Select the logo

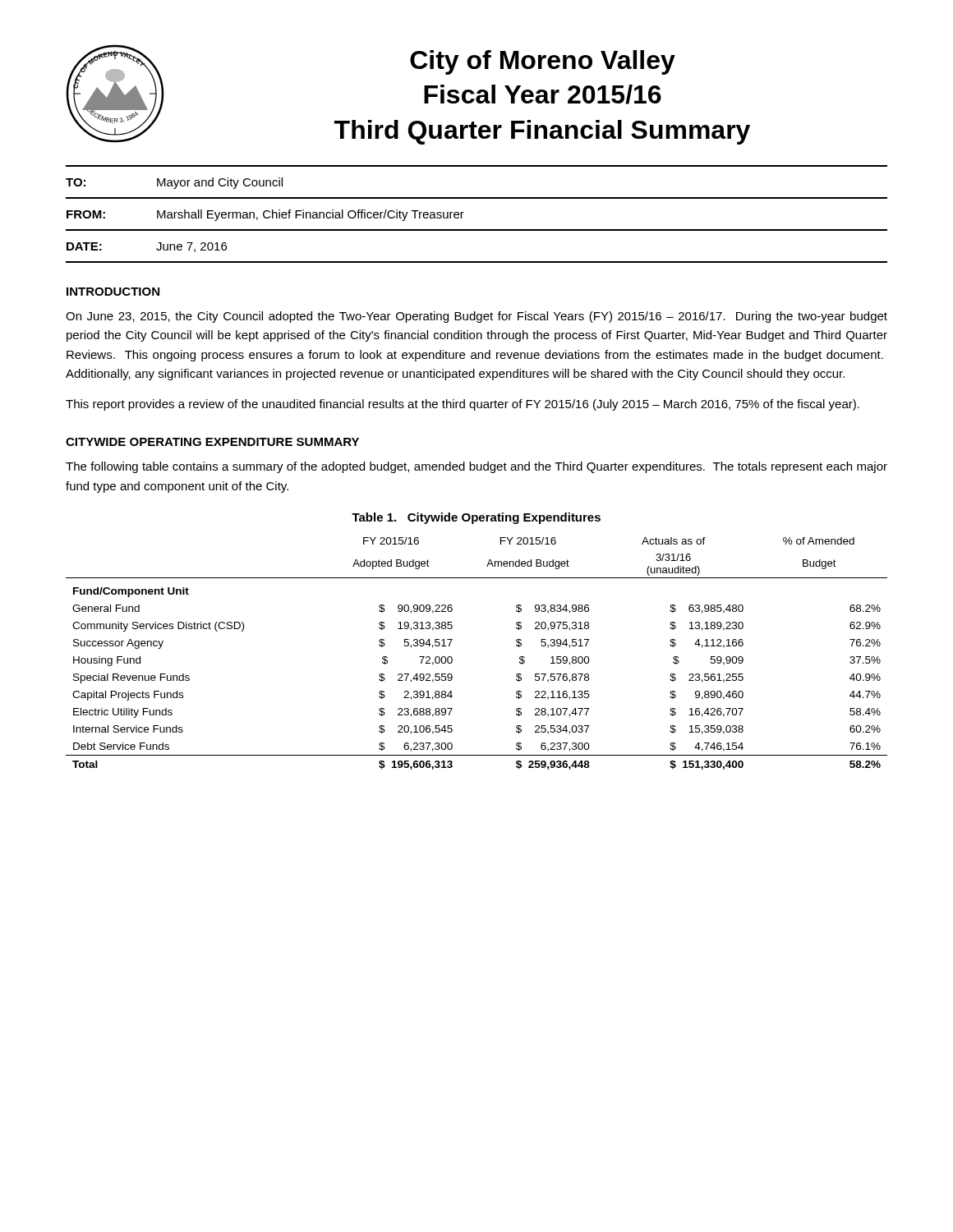click(x=115, y=95)
